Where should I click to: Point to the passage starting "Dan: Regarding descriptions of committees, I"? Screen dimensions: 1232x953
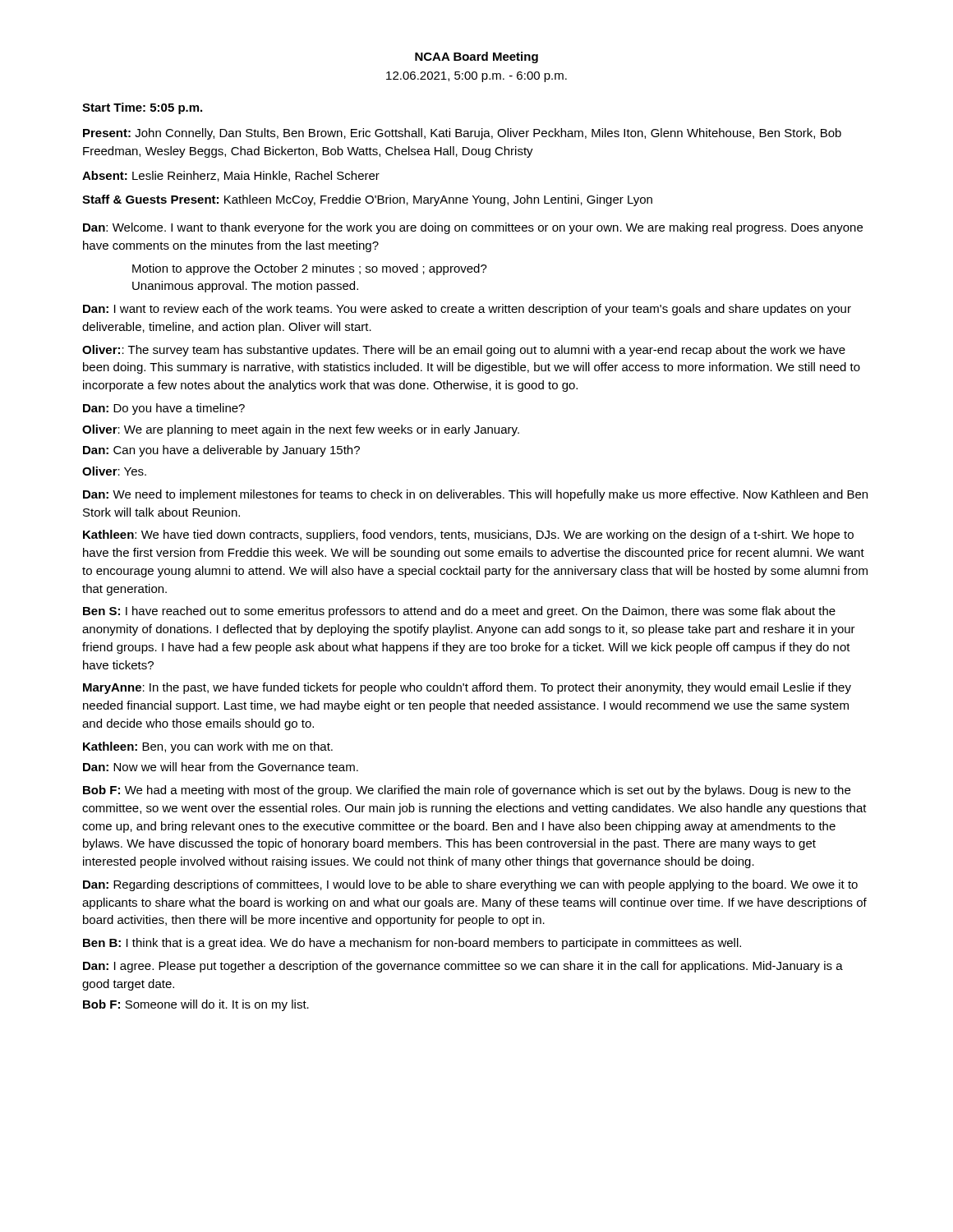(x=474, y=902)
